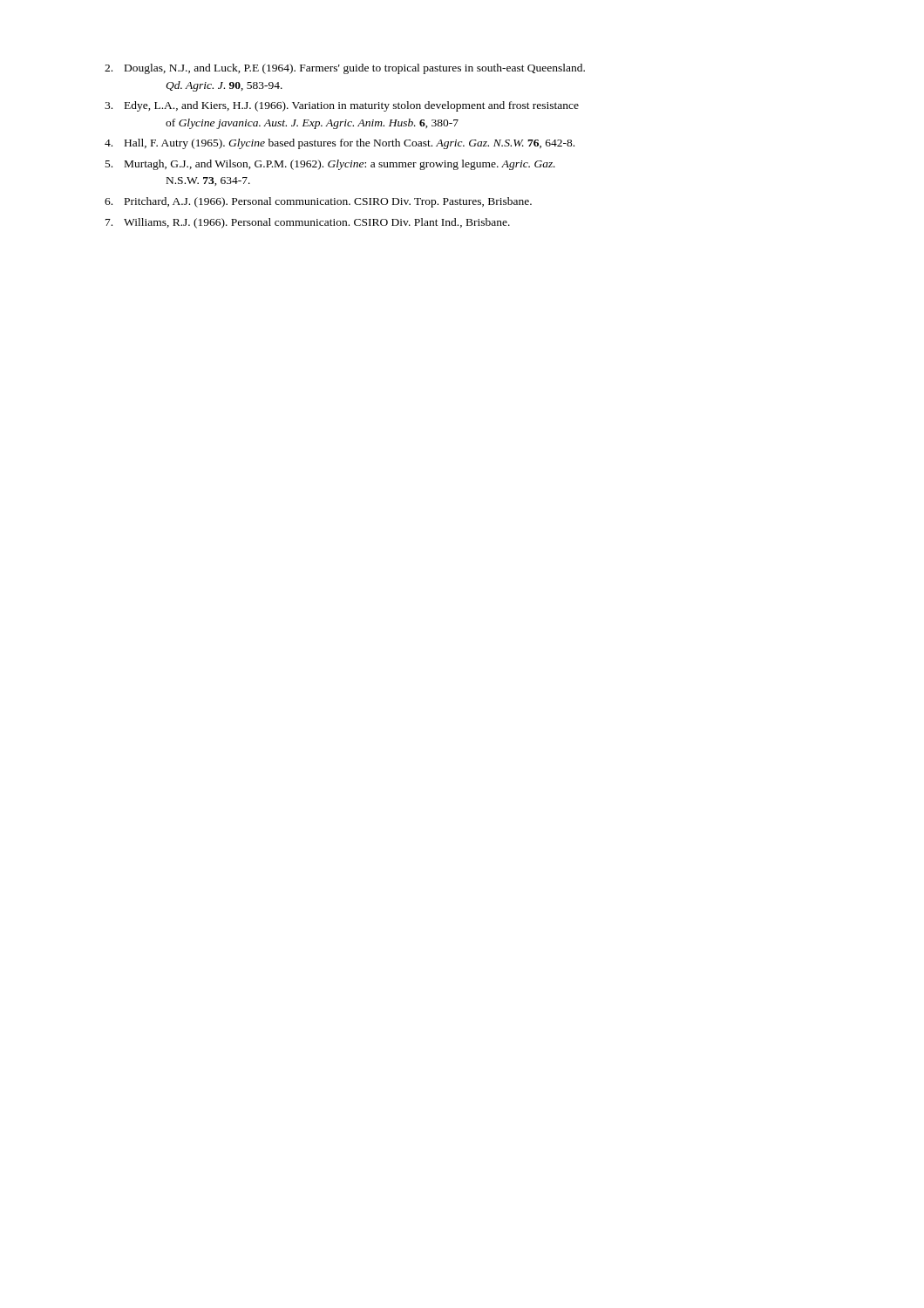Point to the block beginning "7. Williams, R.J. (1966). Personal communication. CSIRO Div."
Viewport: 924px width, 1308px height.
[x=466, y=222]
